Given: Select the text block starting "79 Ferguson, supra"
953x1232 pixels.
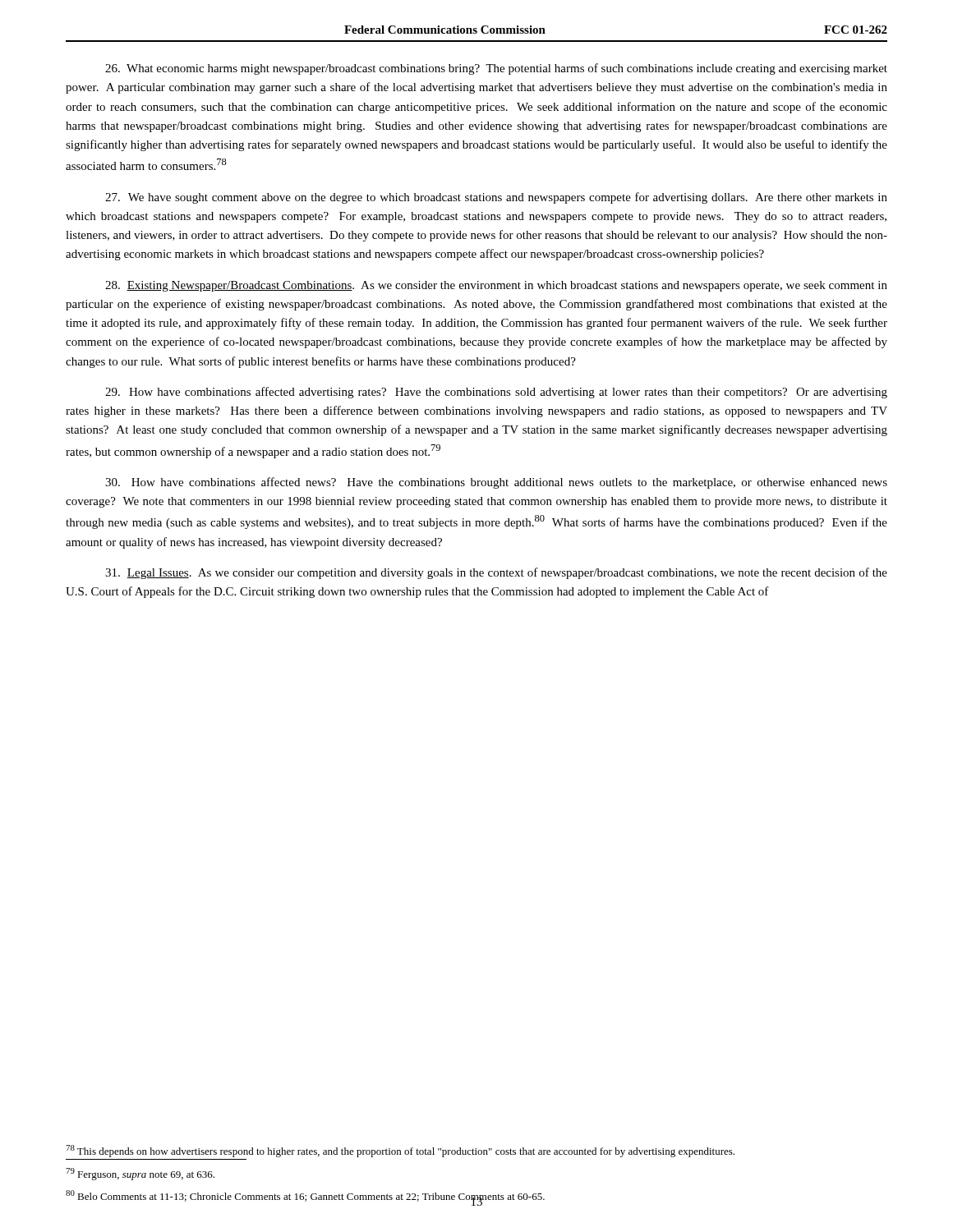Looking at the screenshot, I should tap(141, 1173).
